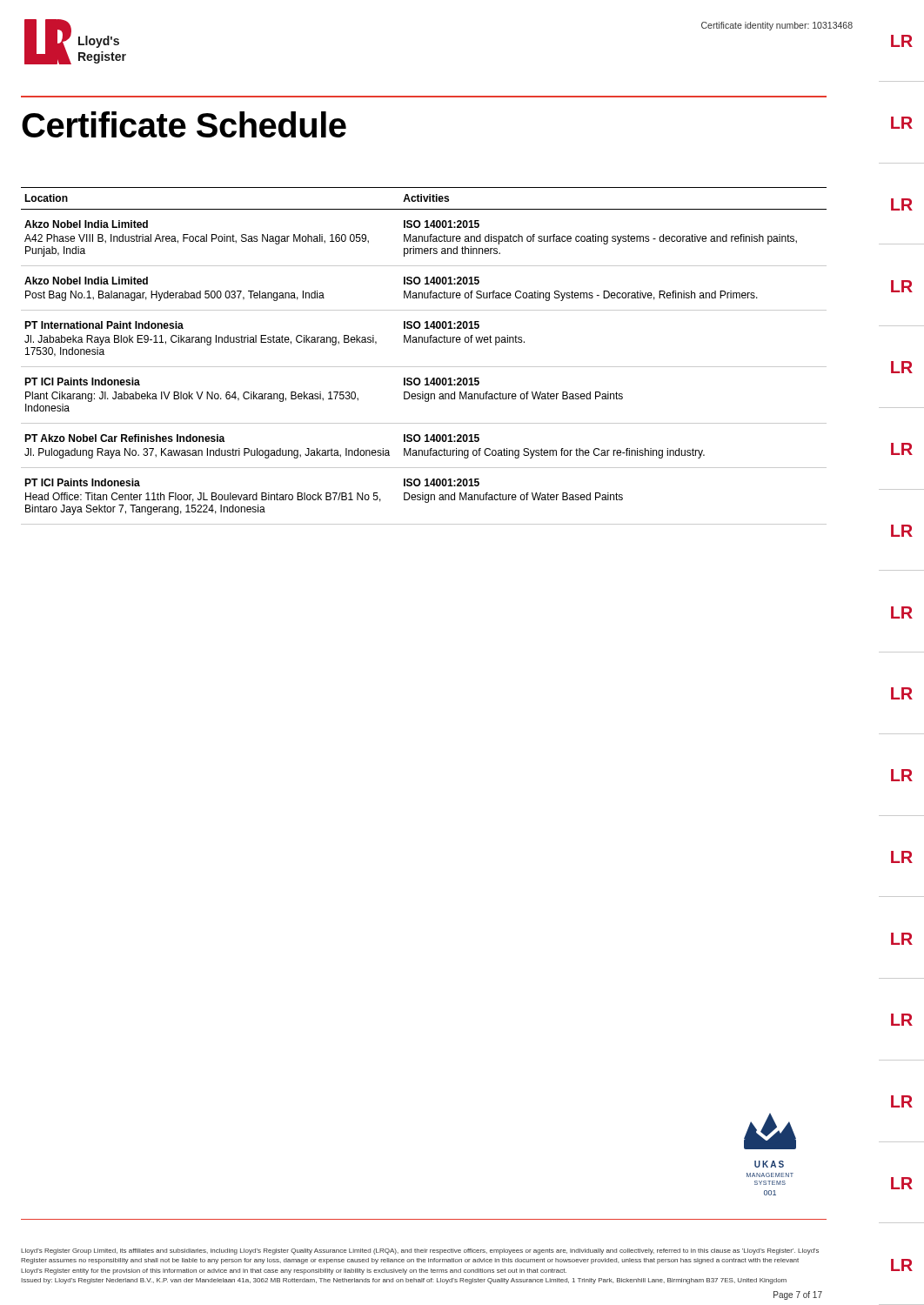Select the table that reads "Location"

424,356
